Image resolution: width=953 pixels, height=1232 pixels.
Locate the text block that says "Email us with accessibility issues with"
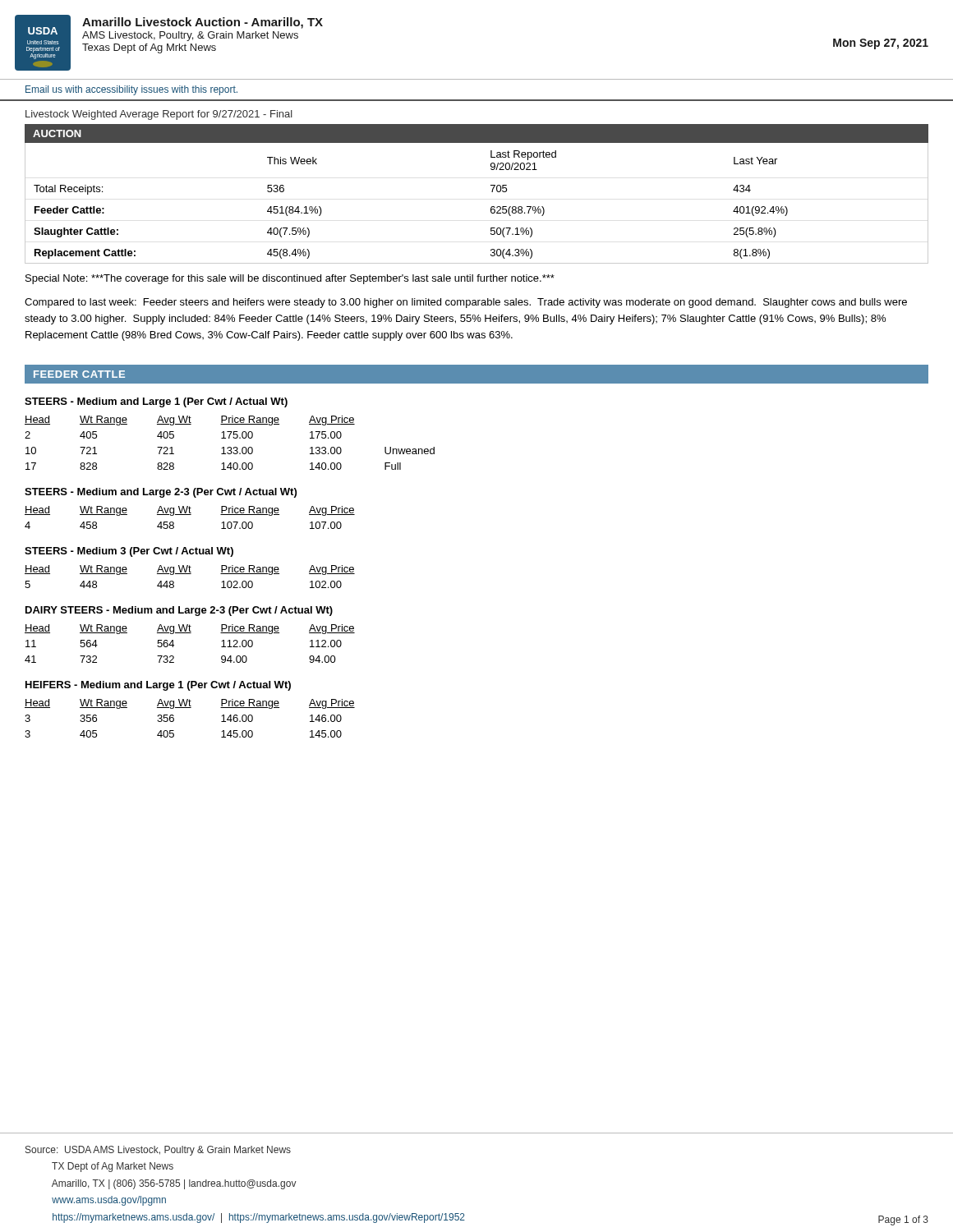click(x=132, y=90)
